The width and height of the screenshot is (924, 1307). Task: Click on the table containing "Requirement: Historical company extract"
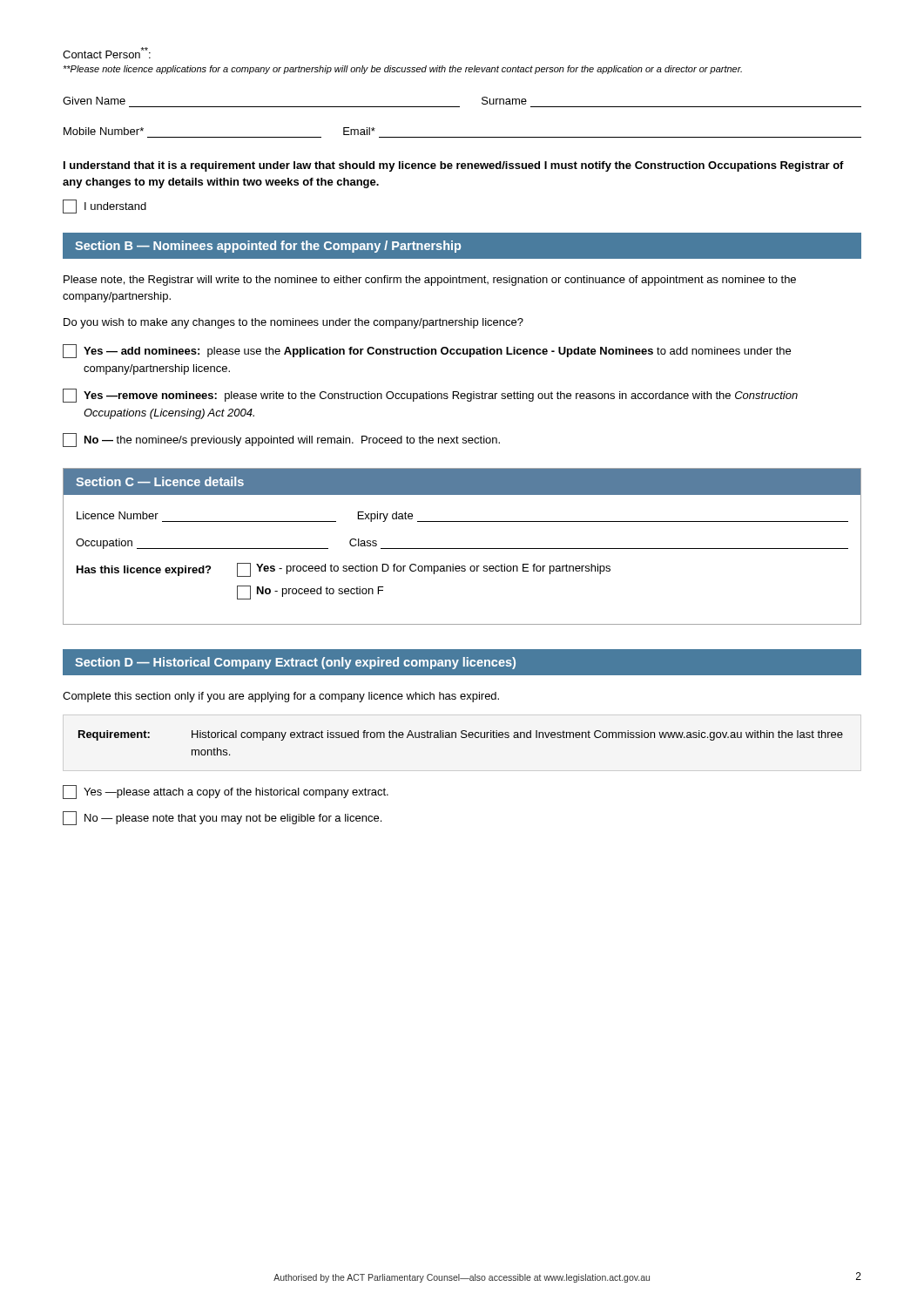click(x=462, y=743)
